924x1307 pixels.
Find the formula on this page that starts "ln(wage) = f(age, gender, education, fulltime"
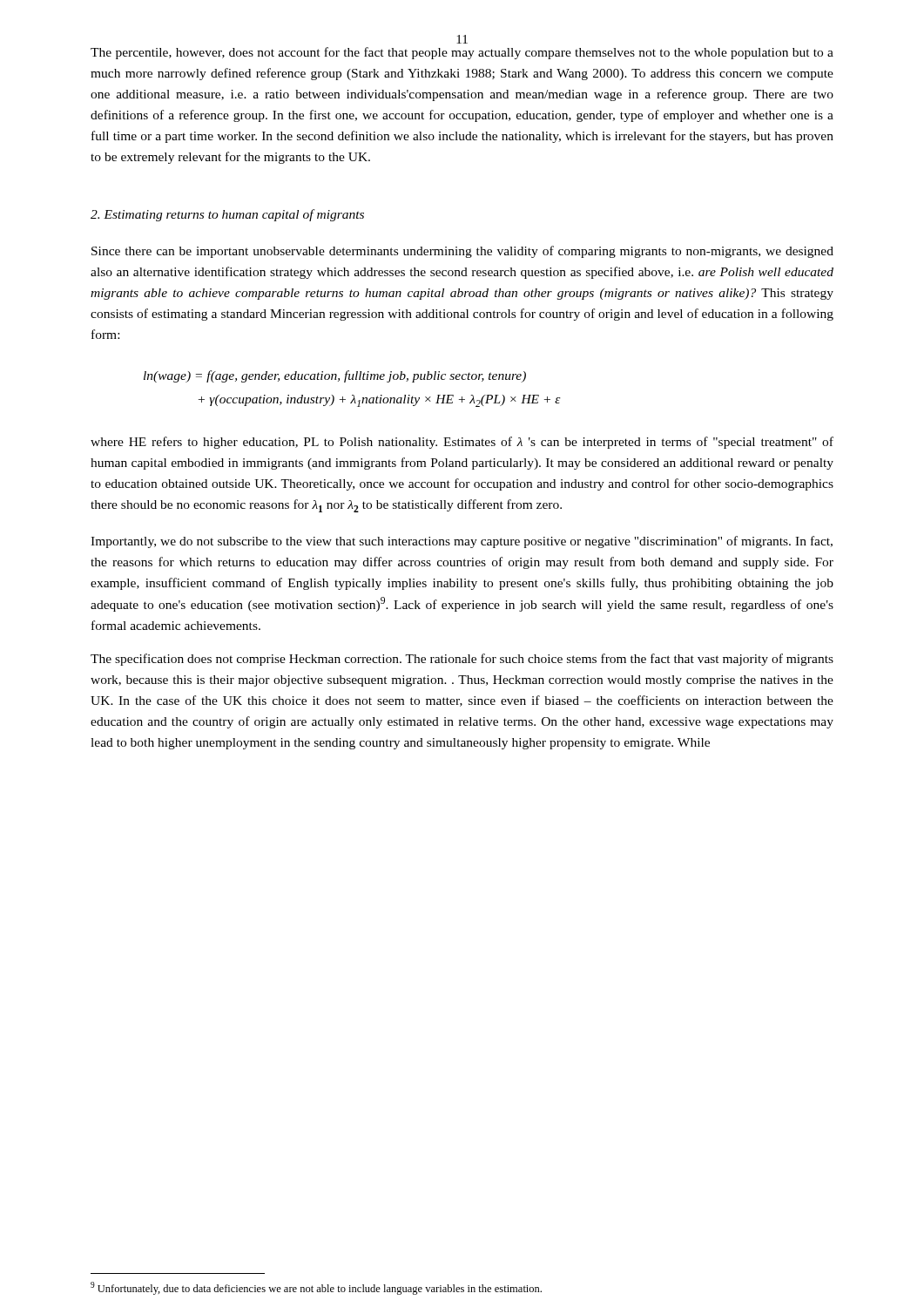pos(488,388)
